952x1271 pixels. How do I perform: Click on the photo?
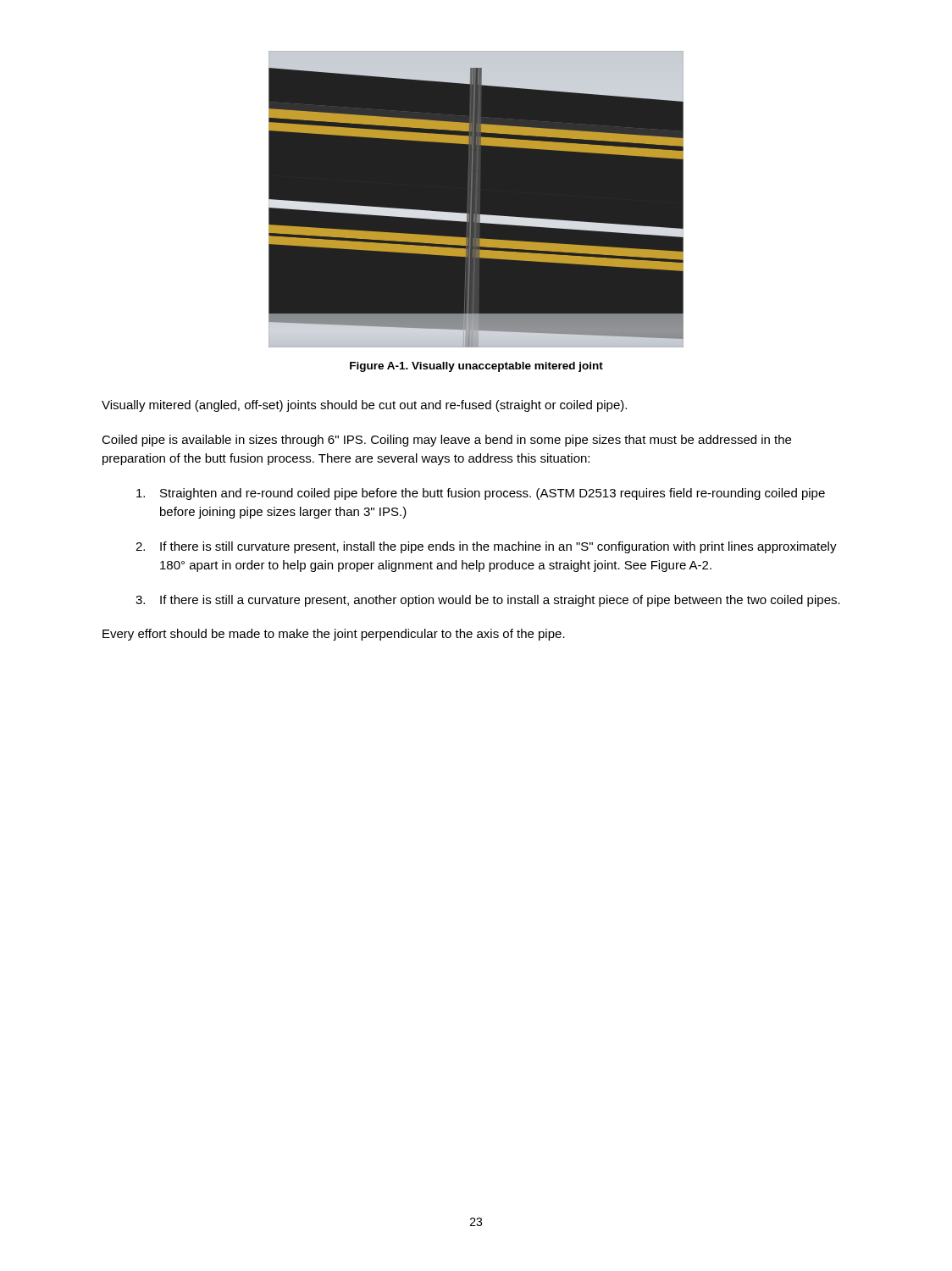point(476,199)
